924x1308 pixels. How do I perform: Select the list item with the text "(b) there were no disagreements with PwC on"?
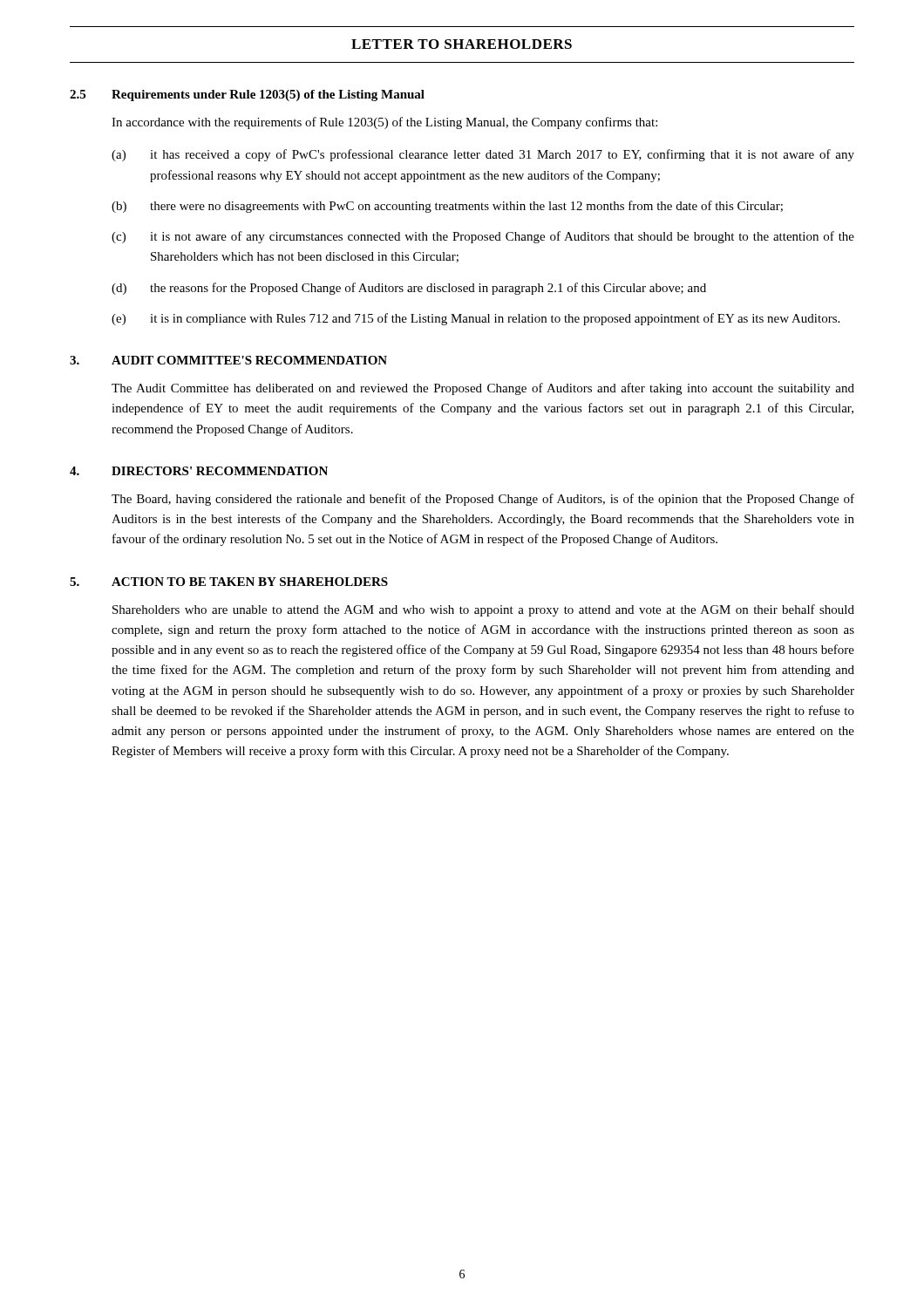click(483, 206)
